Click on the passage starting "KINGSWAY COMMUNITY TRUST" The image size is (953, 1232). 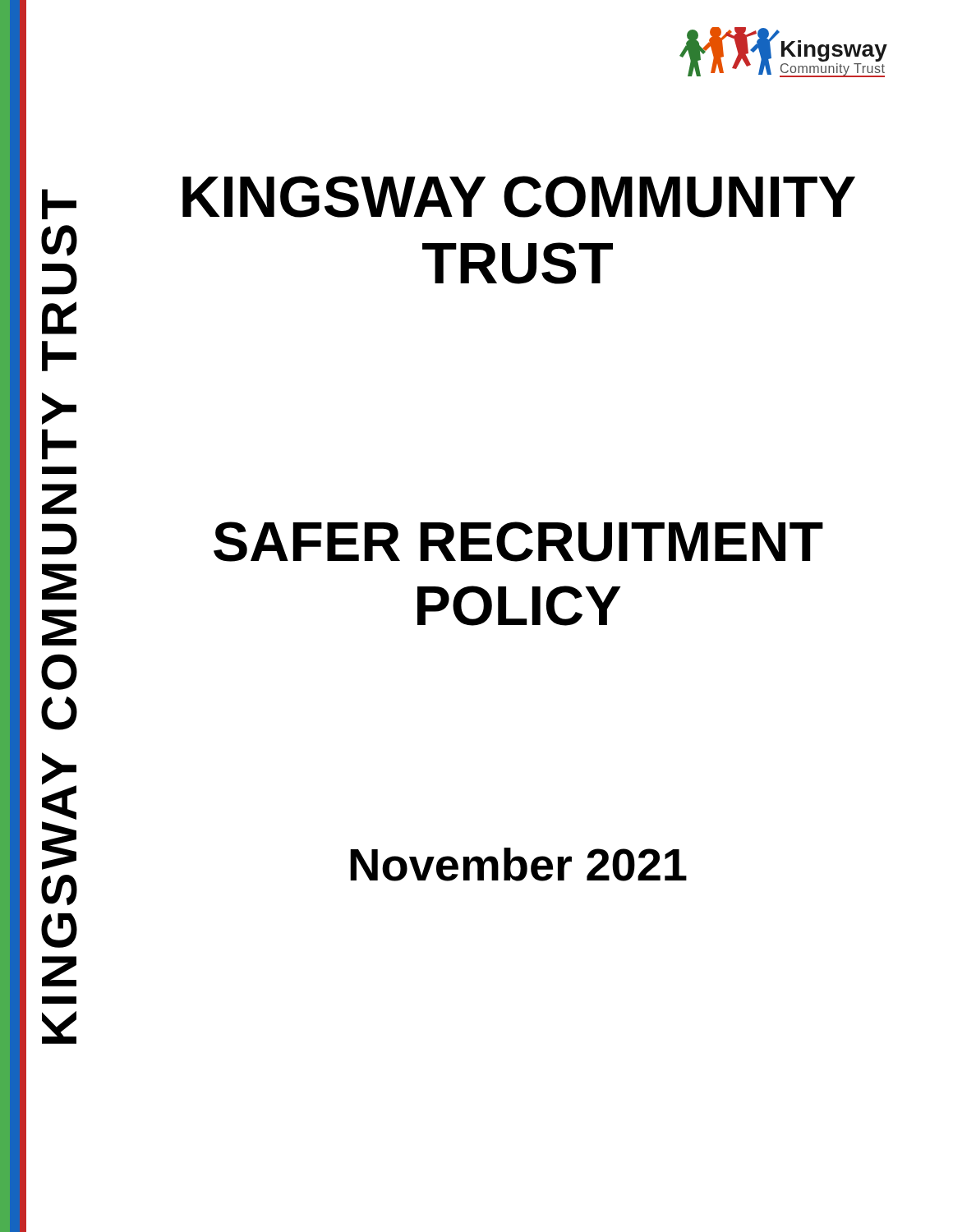click(x=59, y=616)
